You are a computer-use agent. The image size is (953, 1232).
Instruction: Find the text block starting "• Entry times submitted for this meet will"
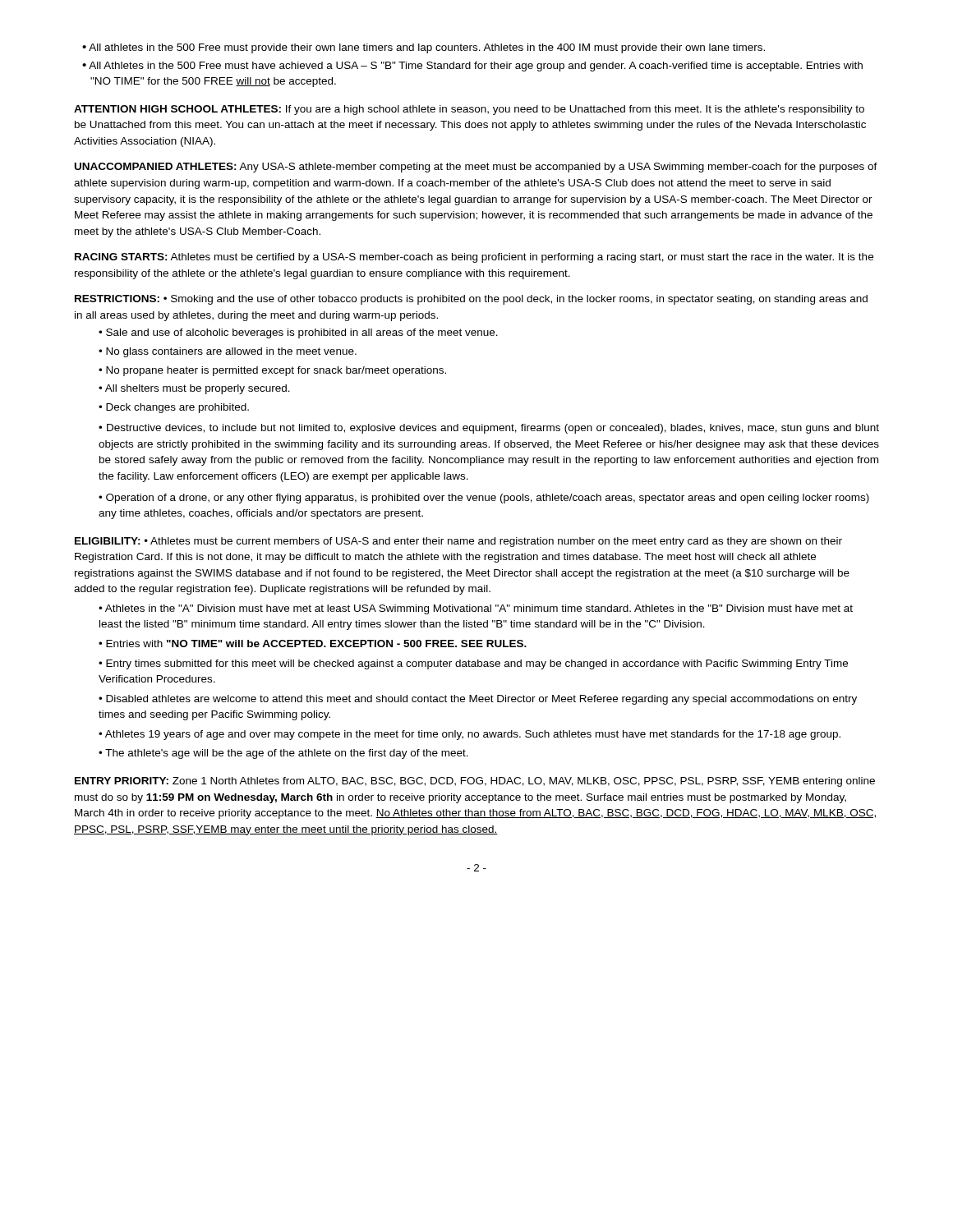pyautogui.click(x=473, y=671)
